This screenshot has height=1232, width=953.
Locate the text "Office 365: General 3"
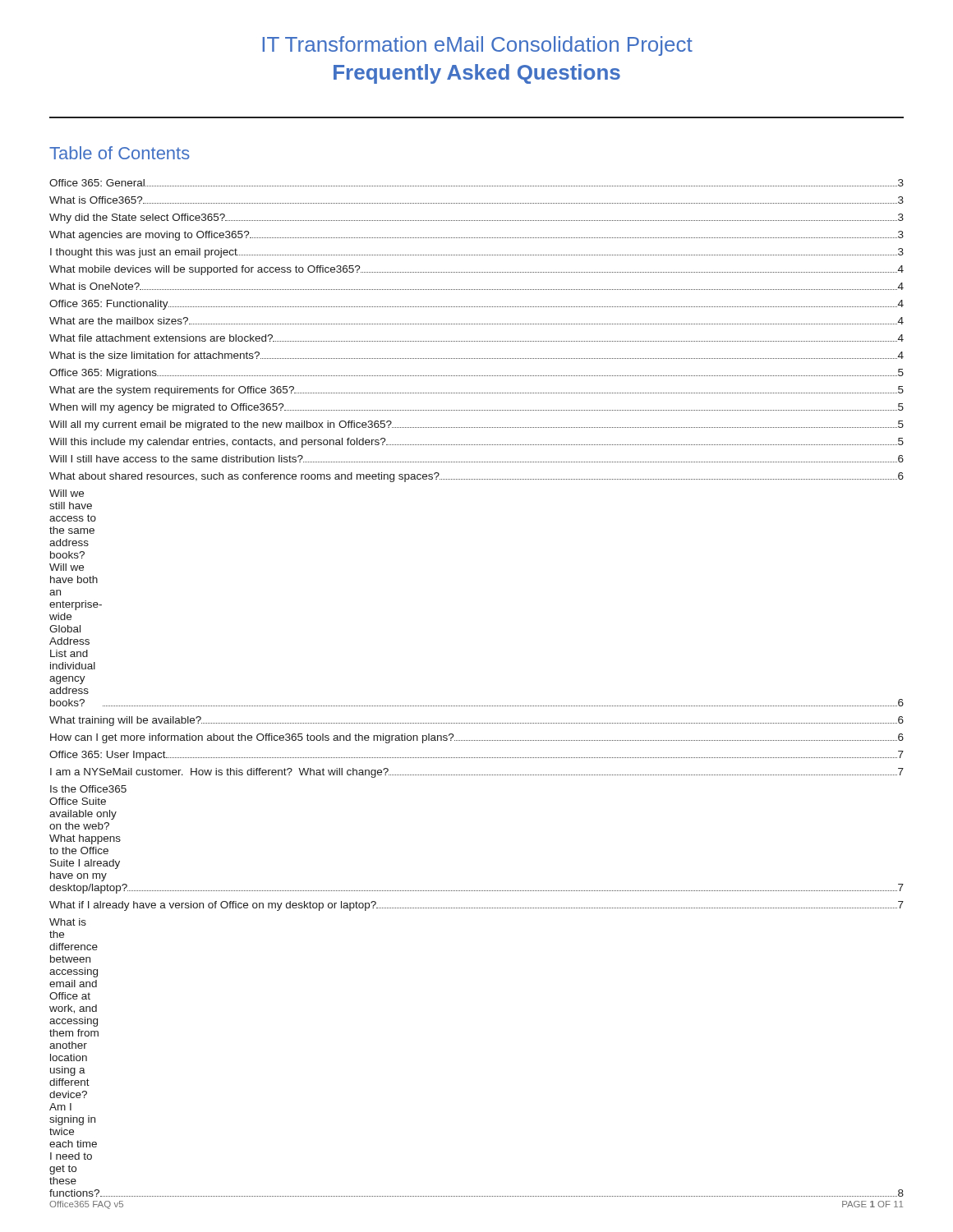476,182
